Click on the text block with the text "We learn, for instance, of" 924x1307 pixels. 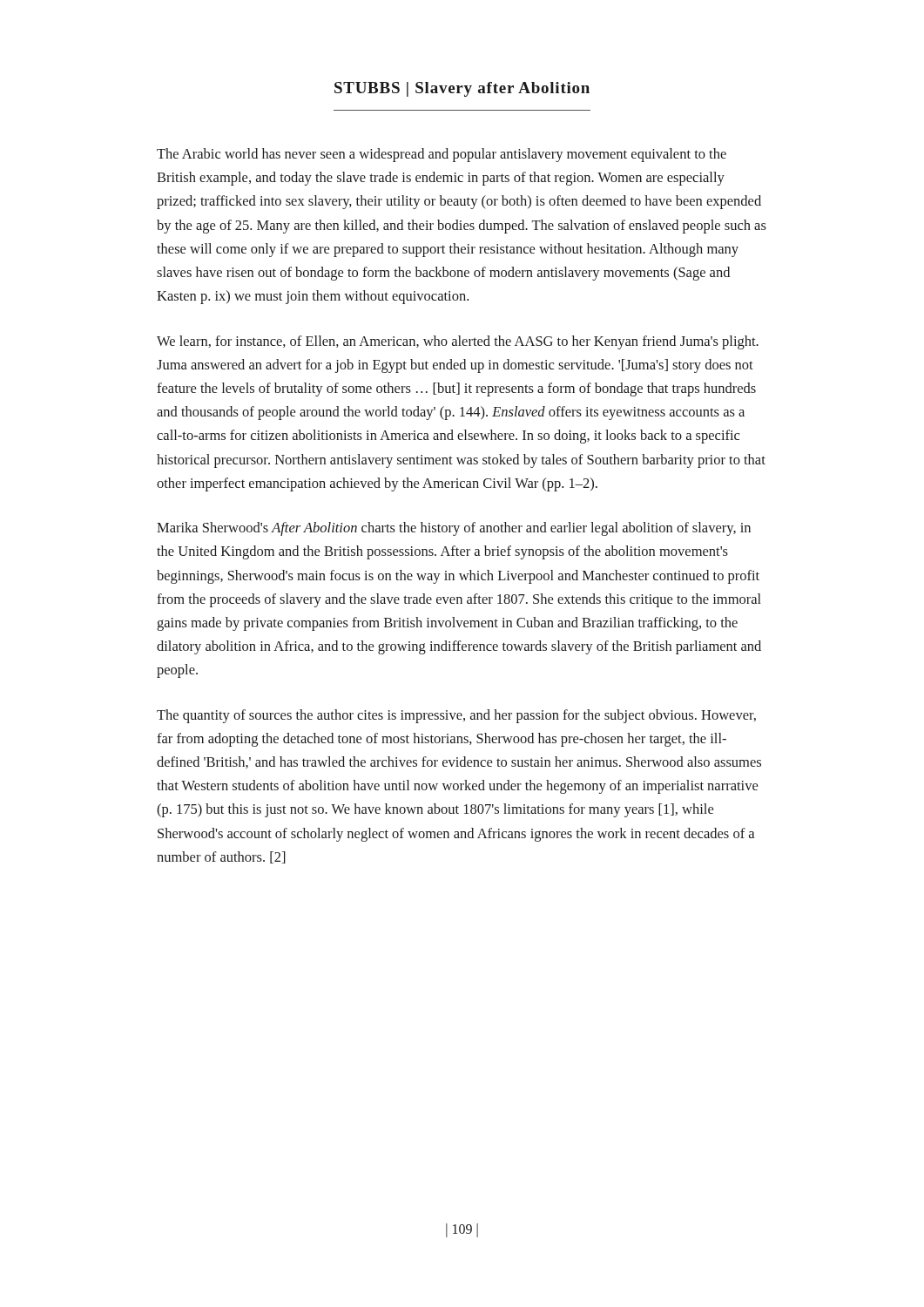[x=461, y=412]
